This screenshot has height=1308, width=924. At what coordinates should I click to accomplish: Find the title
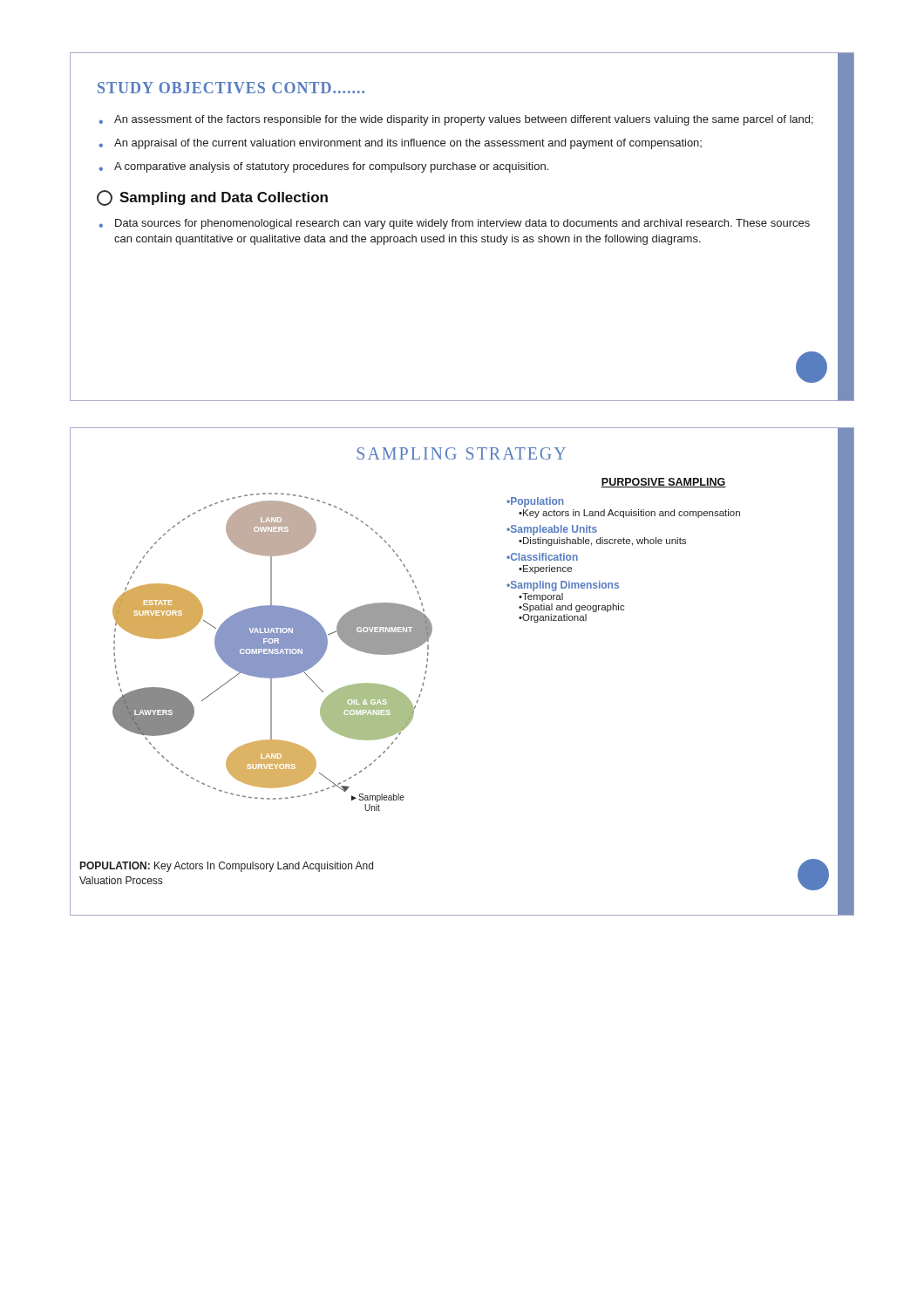[x=462, y=453]
